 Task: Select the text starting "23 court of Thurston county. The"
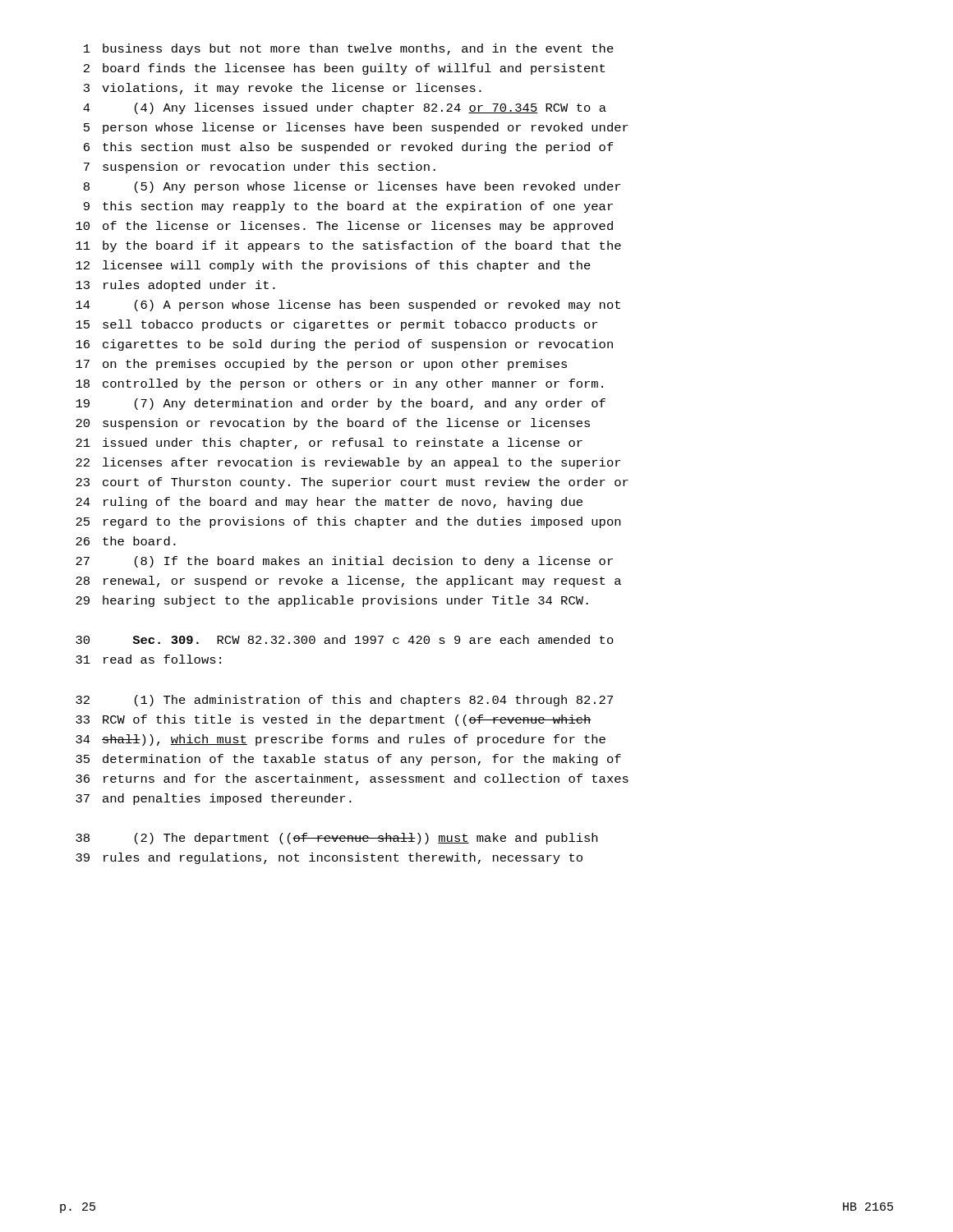476,483
